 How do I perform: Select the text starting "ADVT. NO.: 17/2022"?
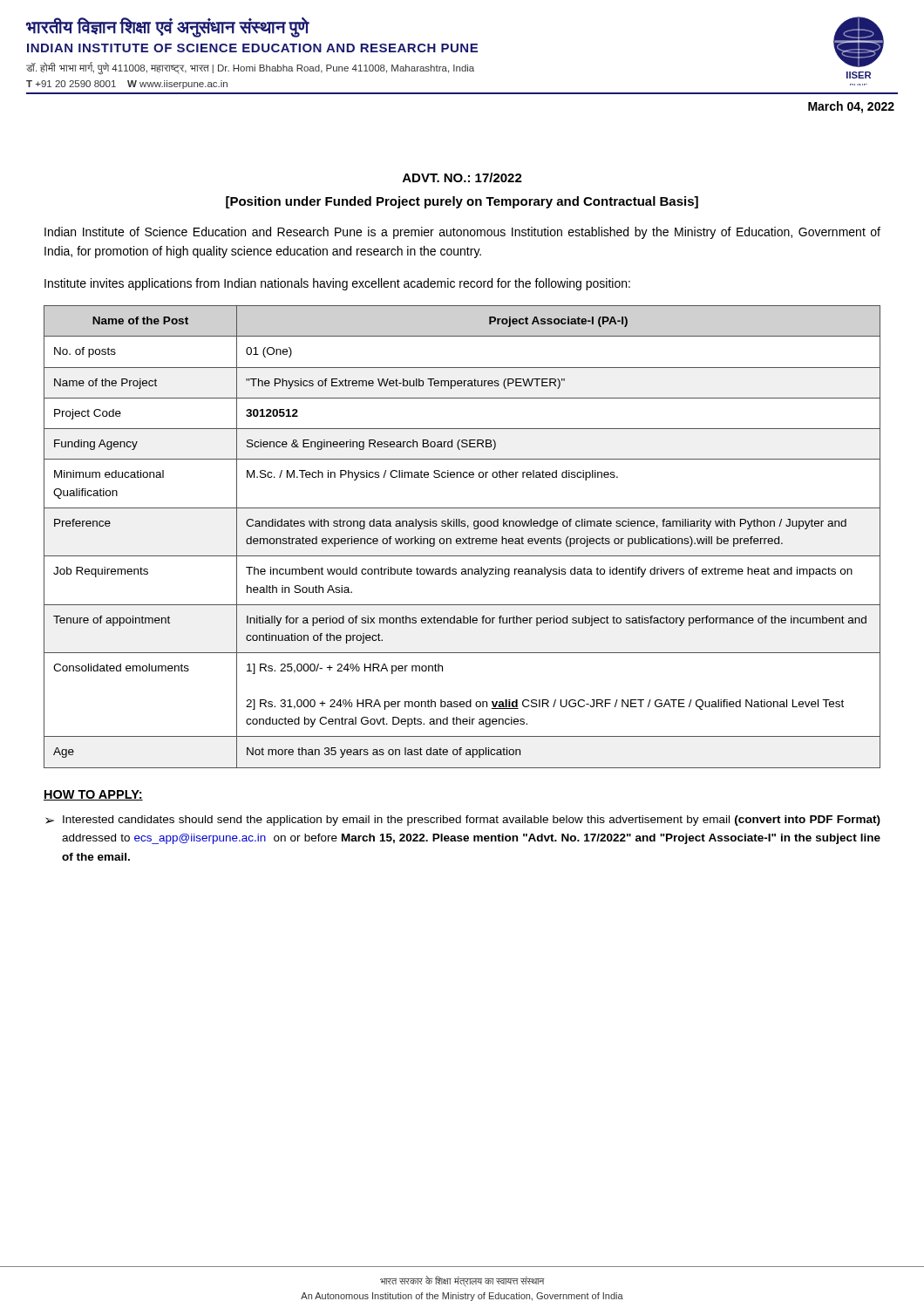coord(462,177)
